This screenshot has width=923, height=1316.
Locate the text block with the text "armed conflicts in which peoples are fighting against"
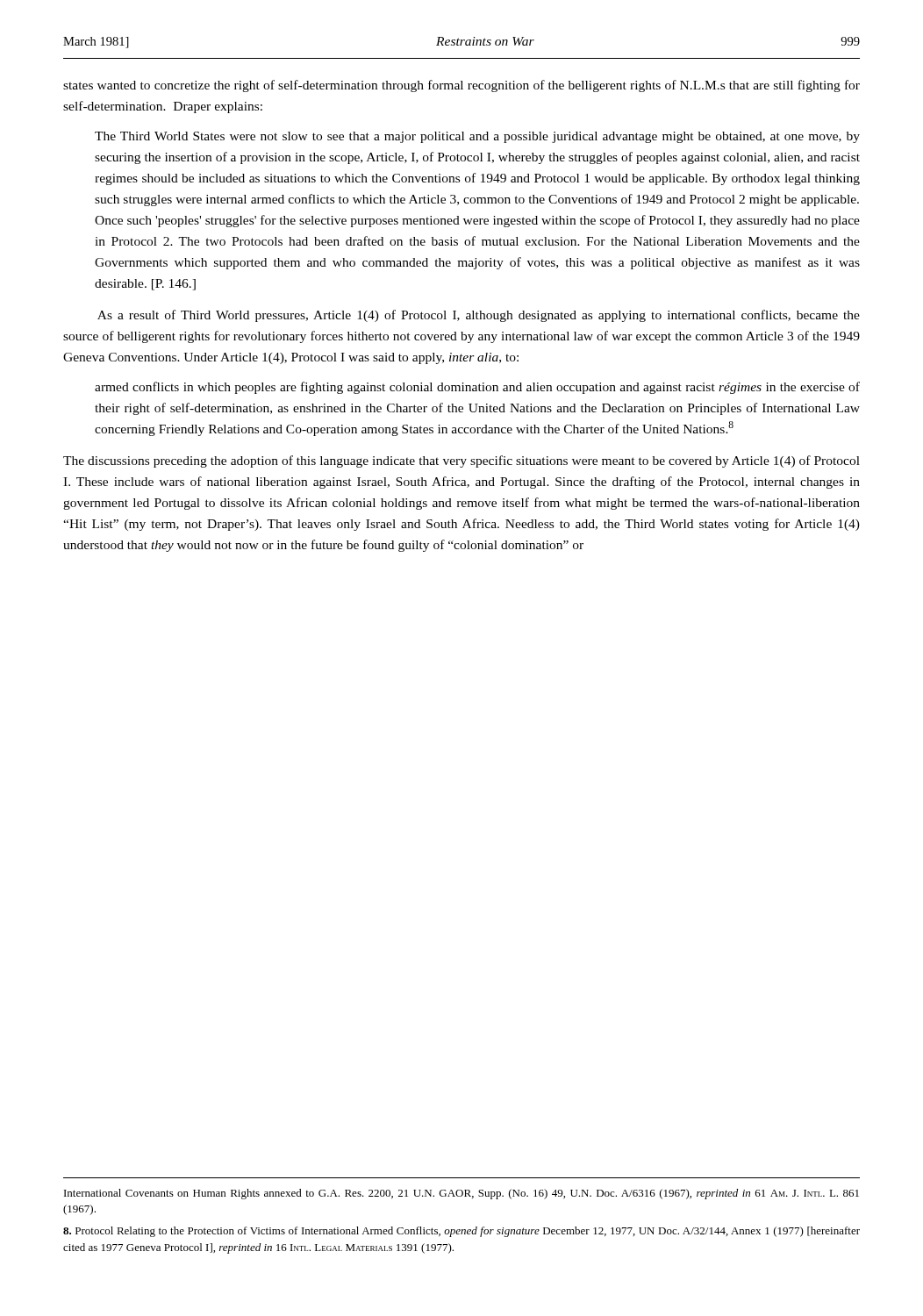coord(477,408)
